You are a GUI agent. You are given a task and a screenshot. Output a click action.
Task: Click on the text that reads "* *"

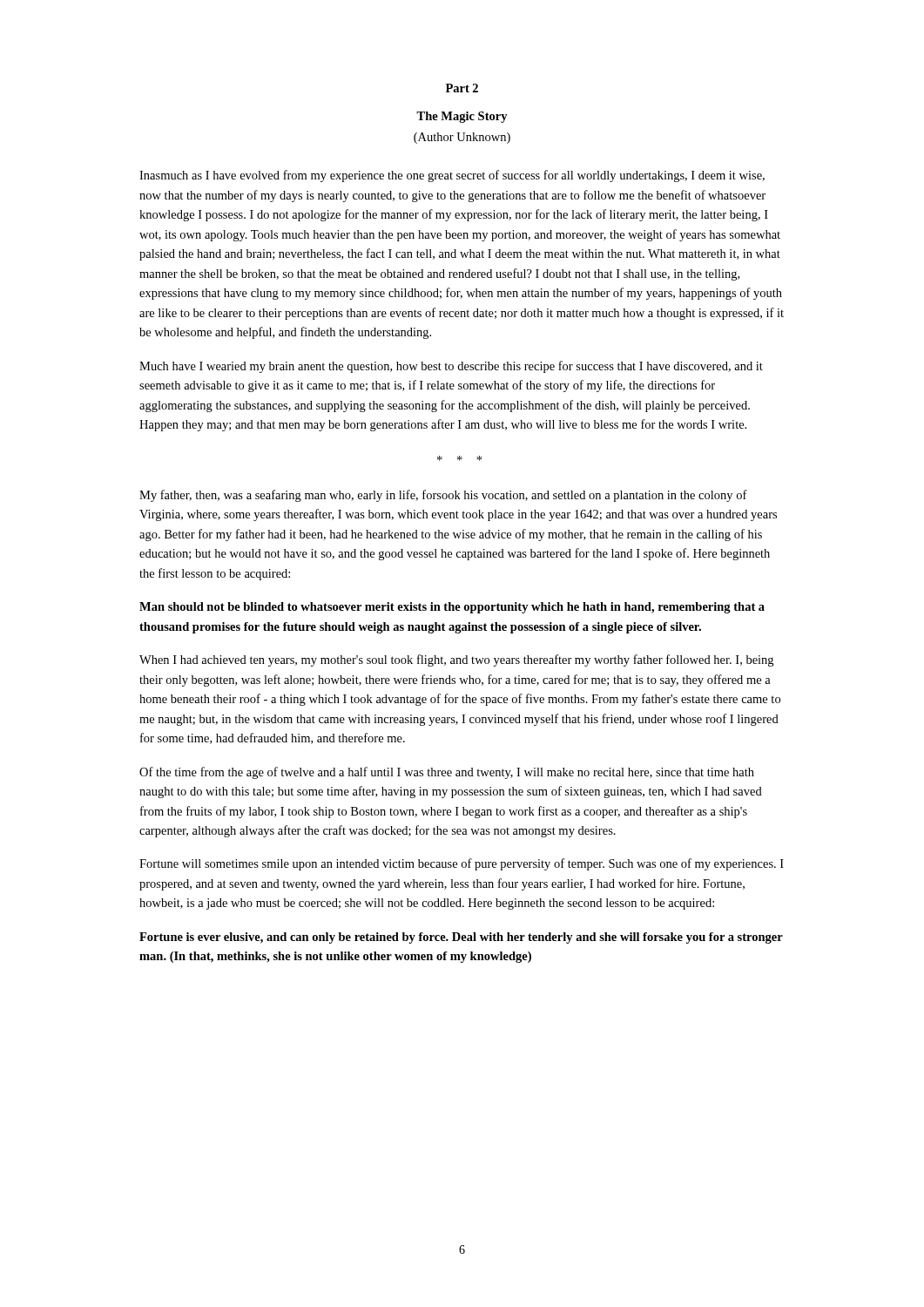pyautogui.click(x=462, y=460)
